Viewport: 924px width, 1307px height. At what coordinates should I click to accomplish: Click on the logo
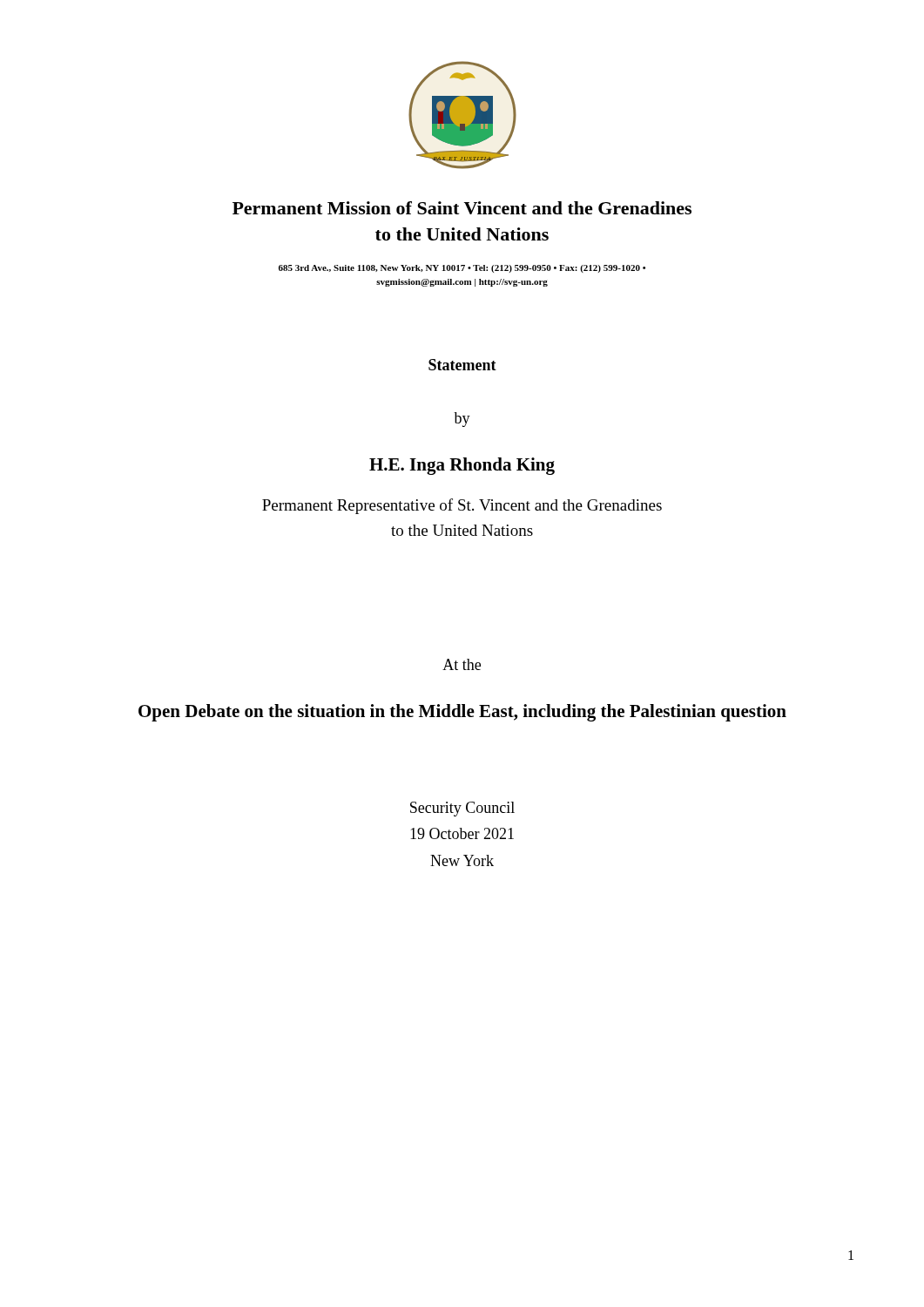pyautogui.click(x=462, y=119)
